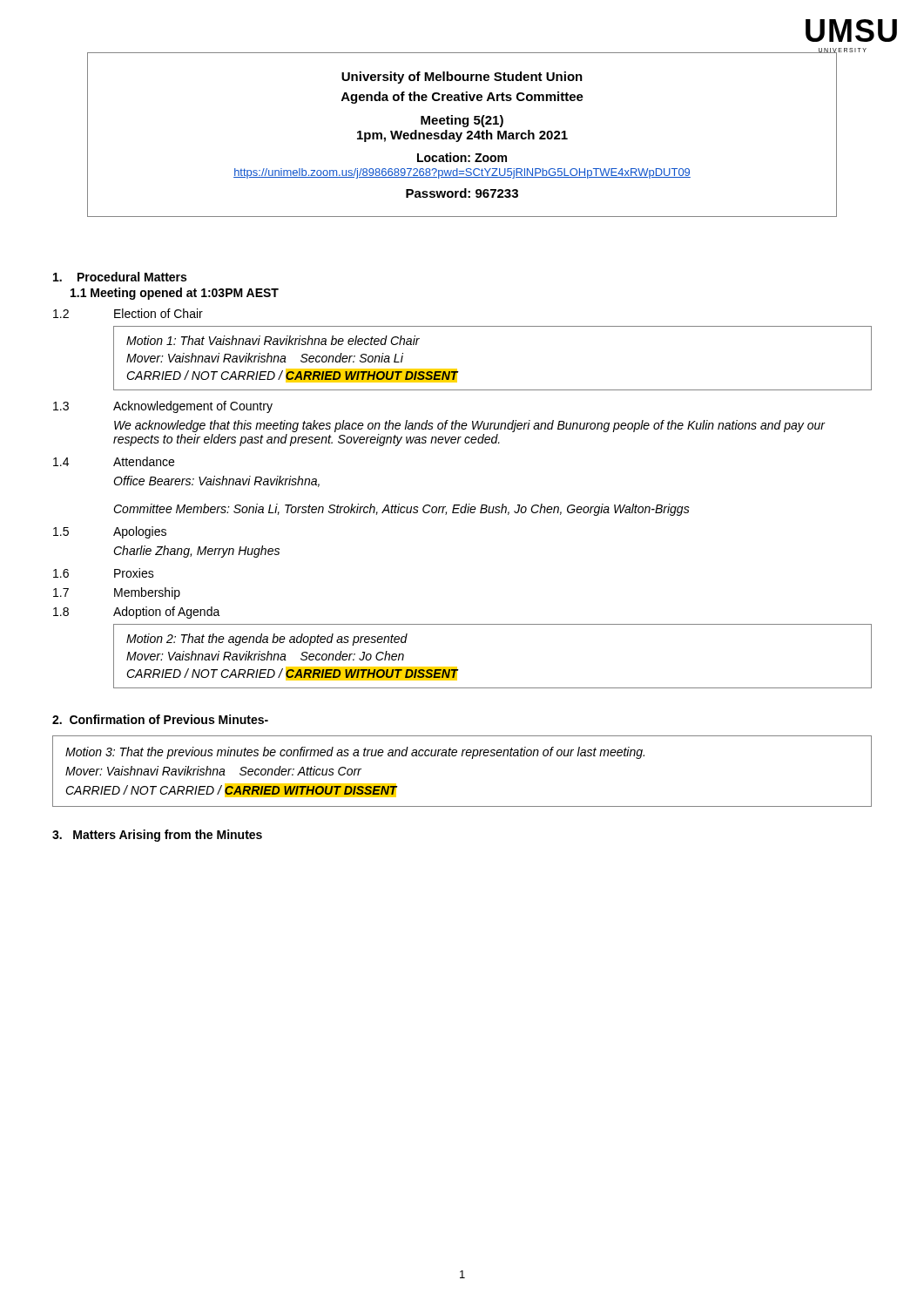Find the element starting "Charlie Zhang, Merryn Hughes"
The width and height of the screenshot is (924, 1307).
click(x=197, y=551)
